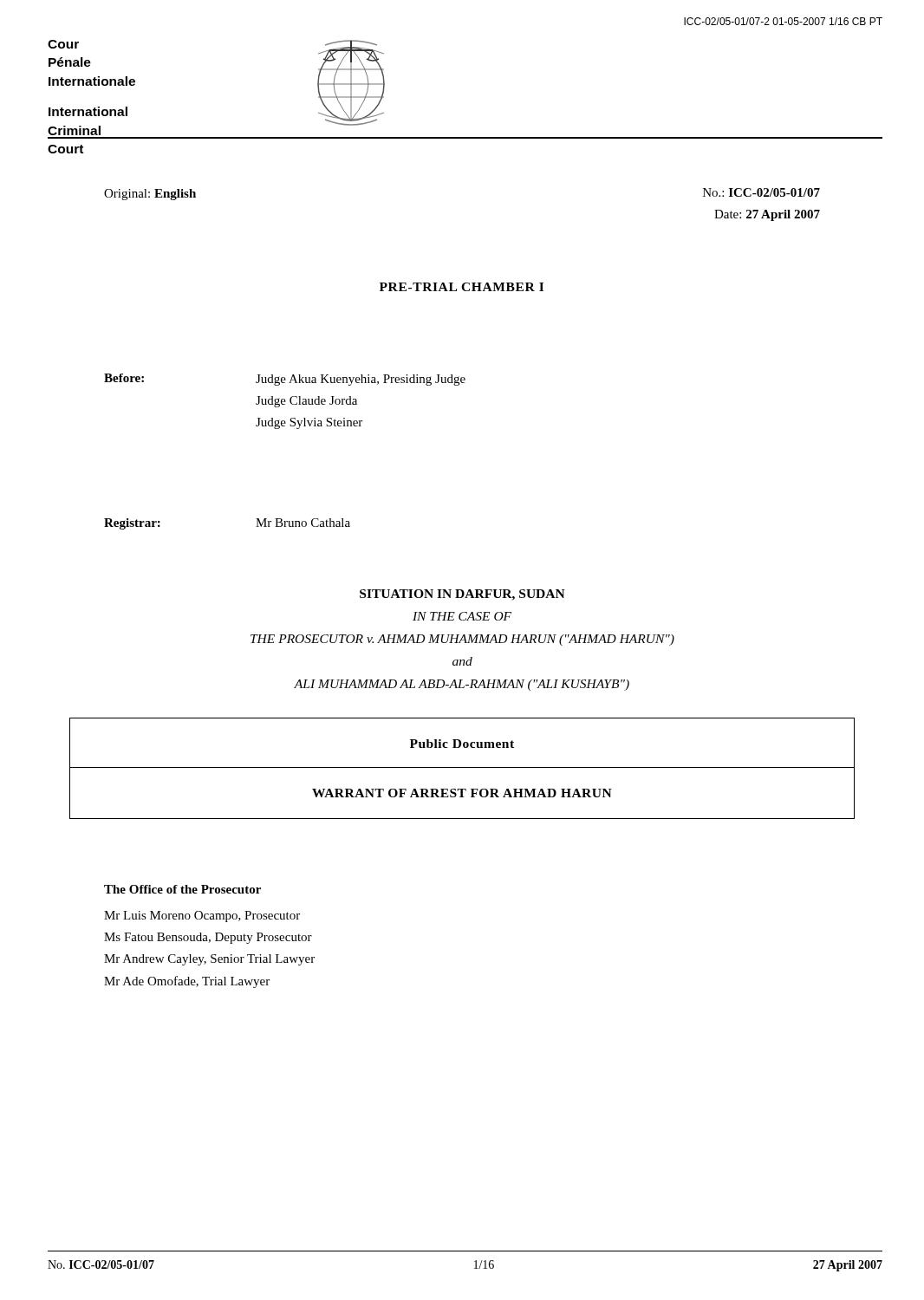Locate the text starting "Public Document"
This screenshot has width=924, height=1300.
(x=462, y=743)
